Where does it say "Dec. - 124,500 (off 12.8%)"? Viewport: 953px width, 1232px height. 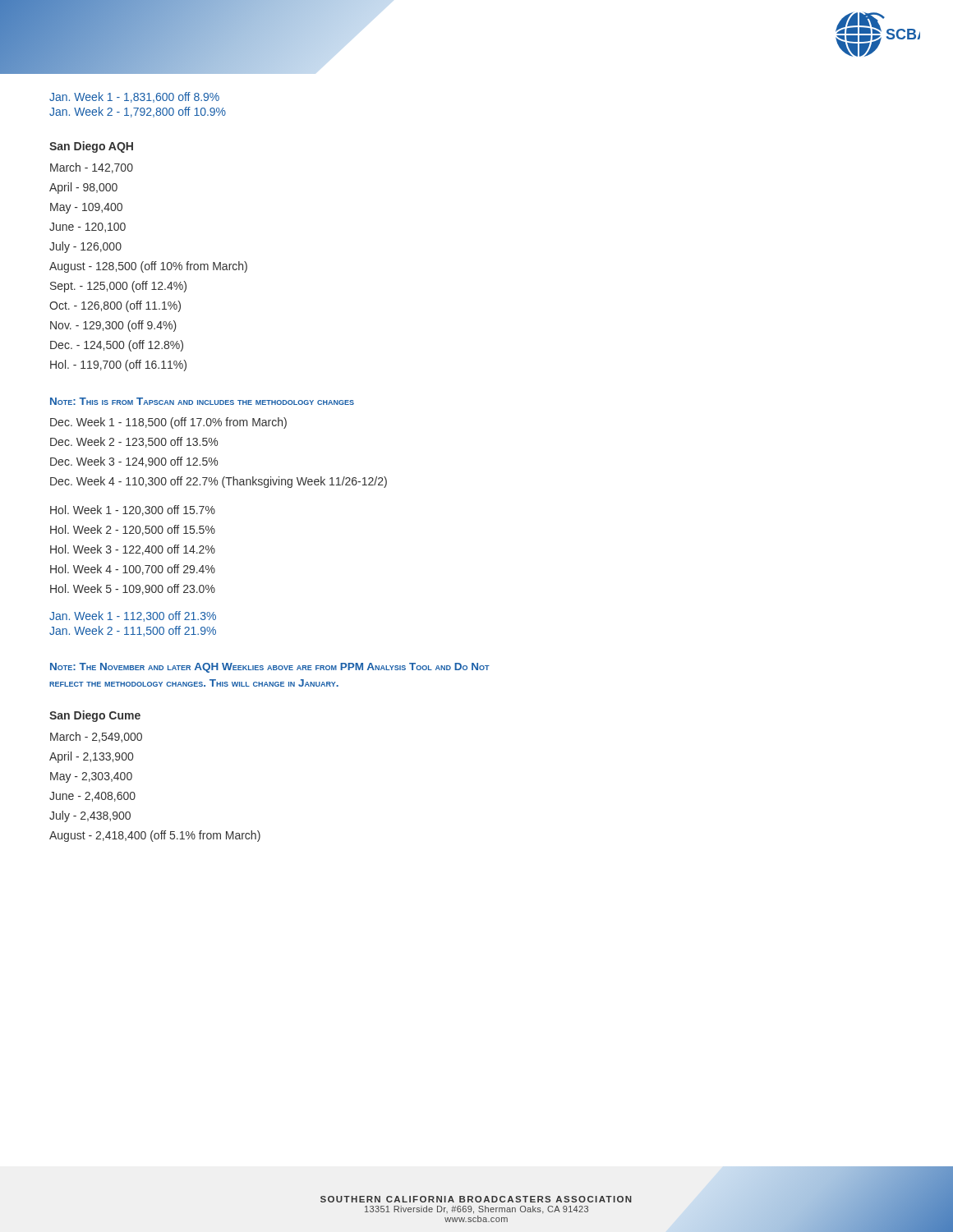[x=117, y=346]
